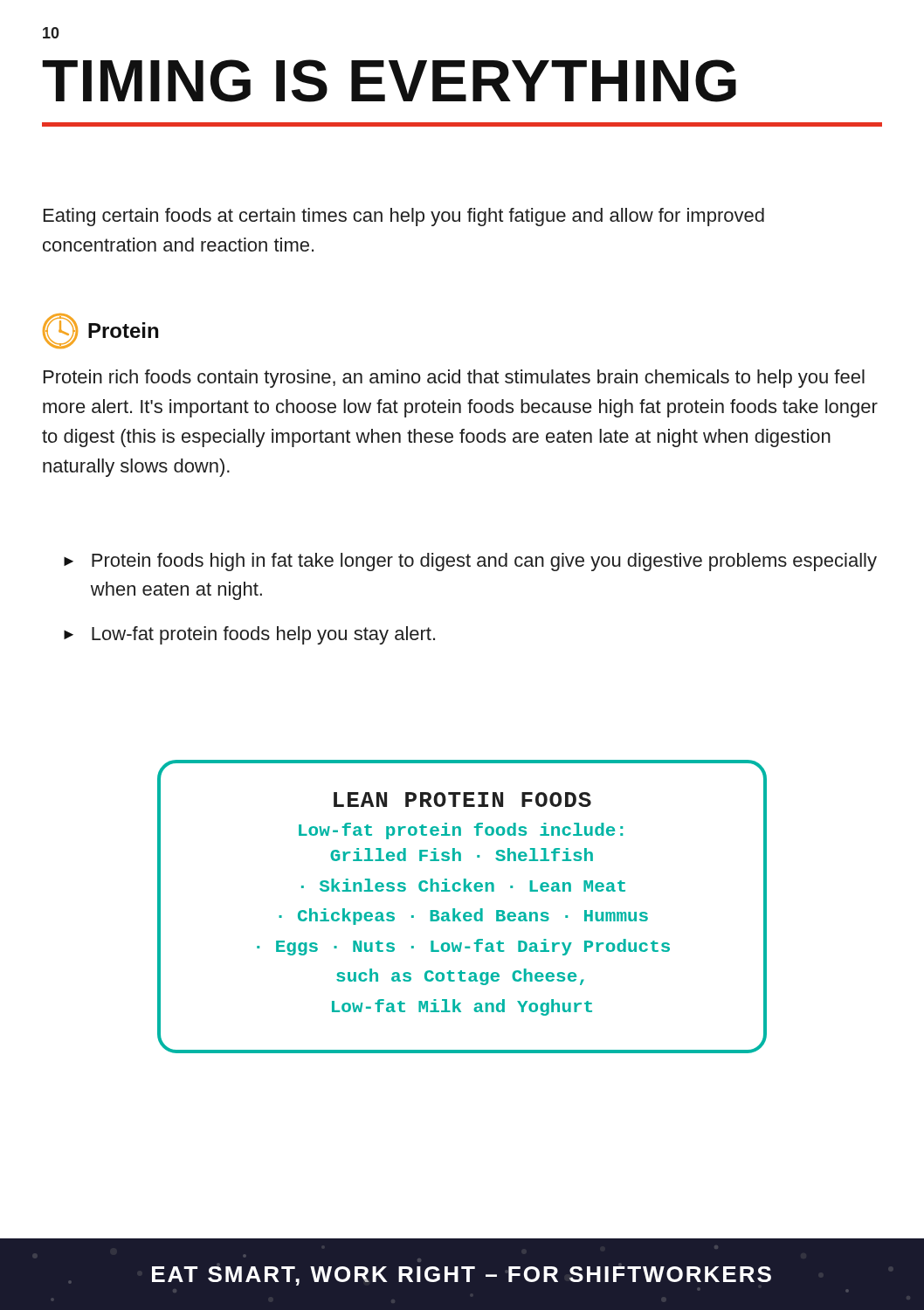Navigate to the element starting "Protein rich foods contain tyrosine, an"
This screenshot has width=924, height=1310.
pos(460,421)
